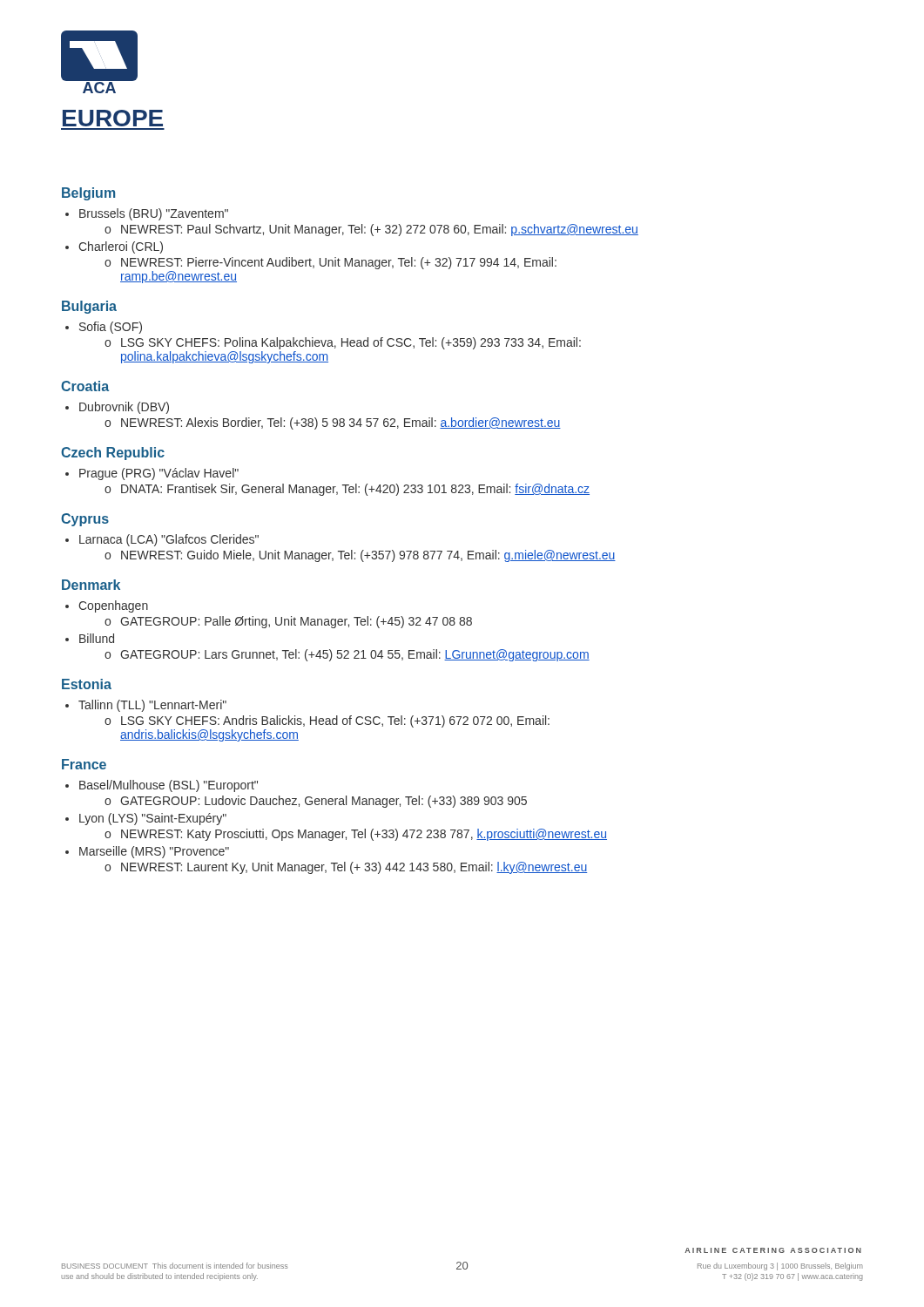Image resolution: width=924 pixels, height=1307 pixels.
Task: Click on the list item that reads "DNATA: Frantisek Sir, General Manager, Tel: (+420)"
Action: click(355, 489)
